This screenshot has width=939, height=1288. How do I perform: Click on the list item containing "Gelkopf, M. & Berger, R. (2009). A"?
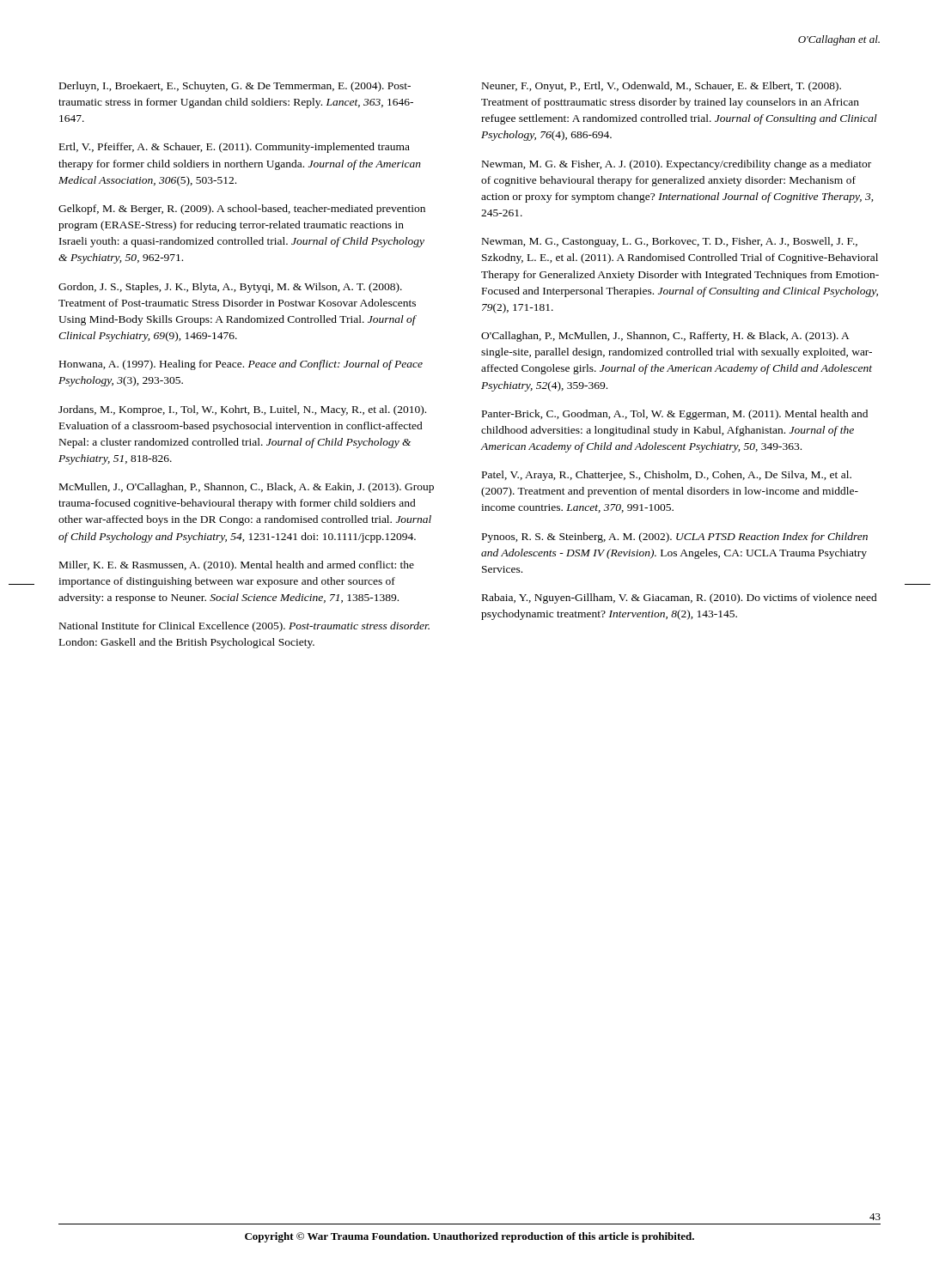[x=242, y=233]
